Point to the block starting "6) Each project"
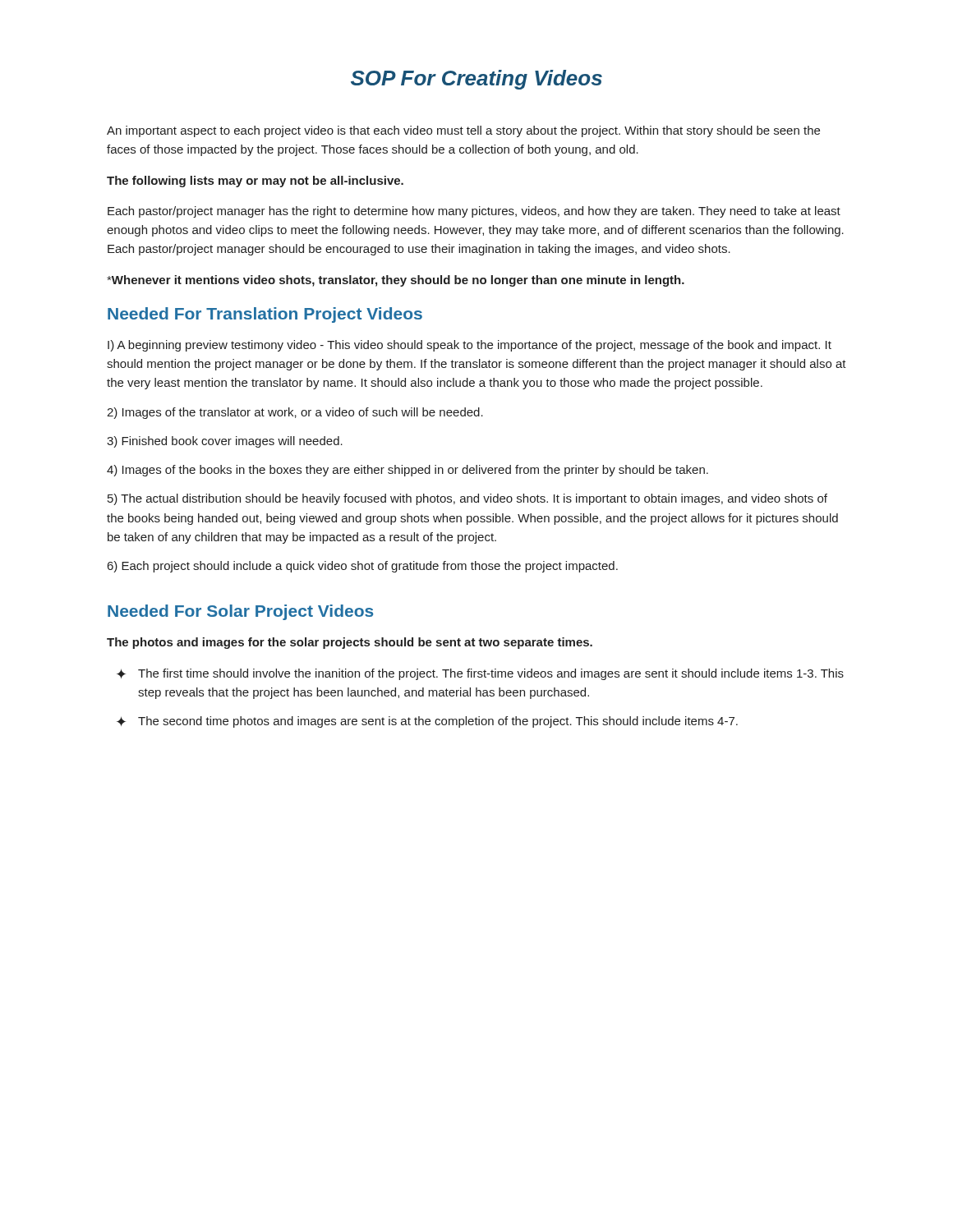The height and width of the screenshot is (1232, 953). [363, 565]
